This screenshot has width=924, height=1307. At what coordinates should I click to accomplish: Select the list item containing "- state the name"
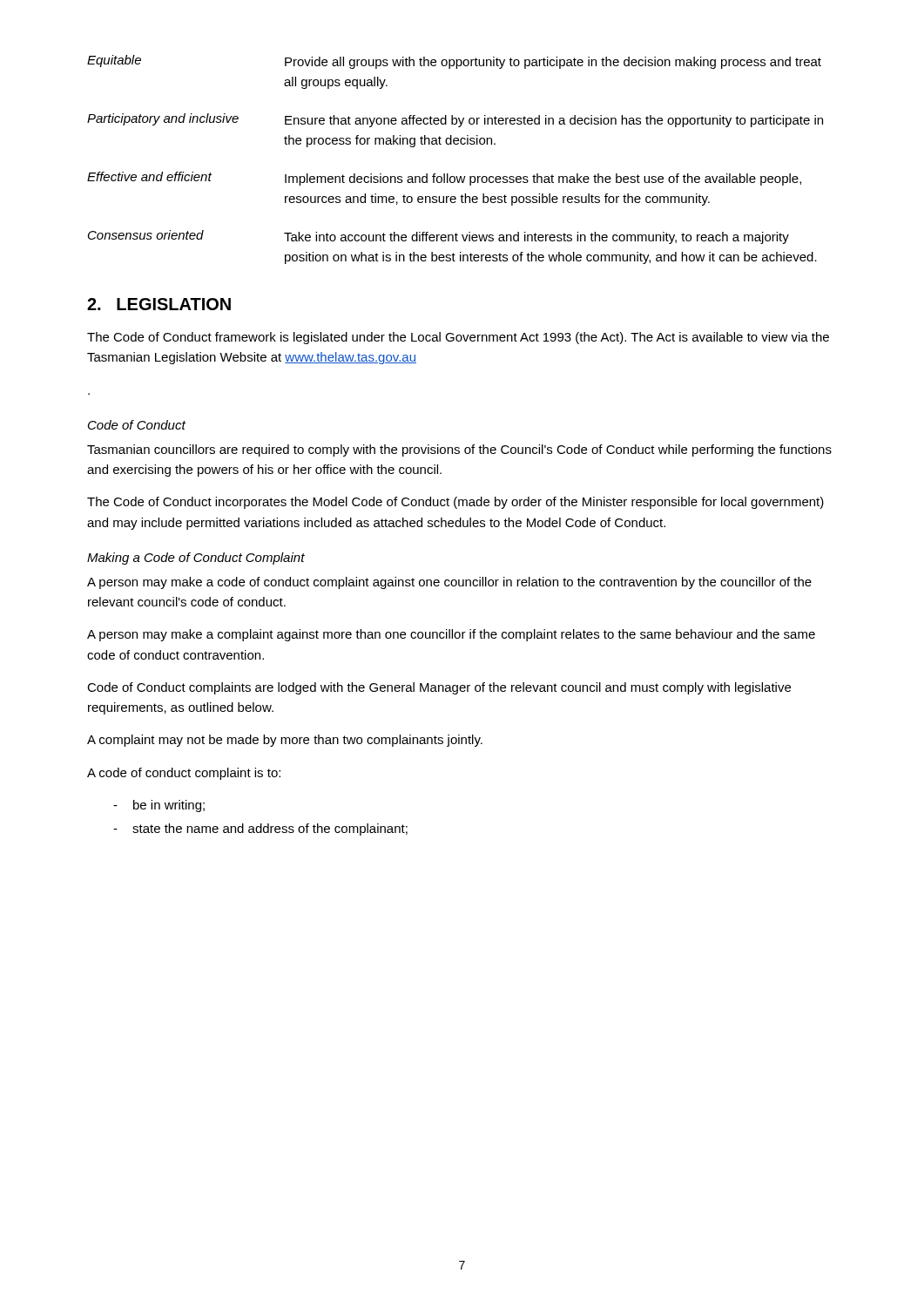pyautogui.click(x=261, y=828)
